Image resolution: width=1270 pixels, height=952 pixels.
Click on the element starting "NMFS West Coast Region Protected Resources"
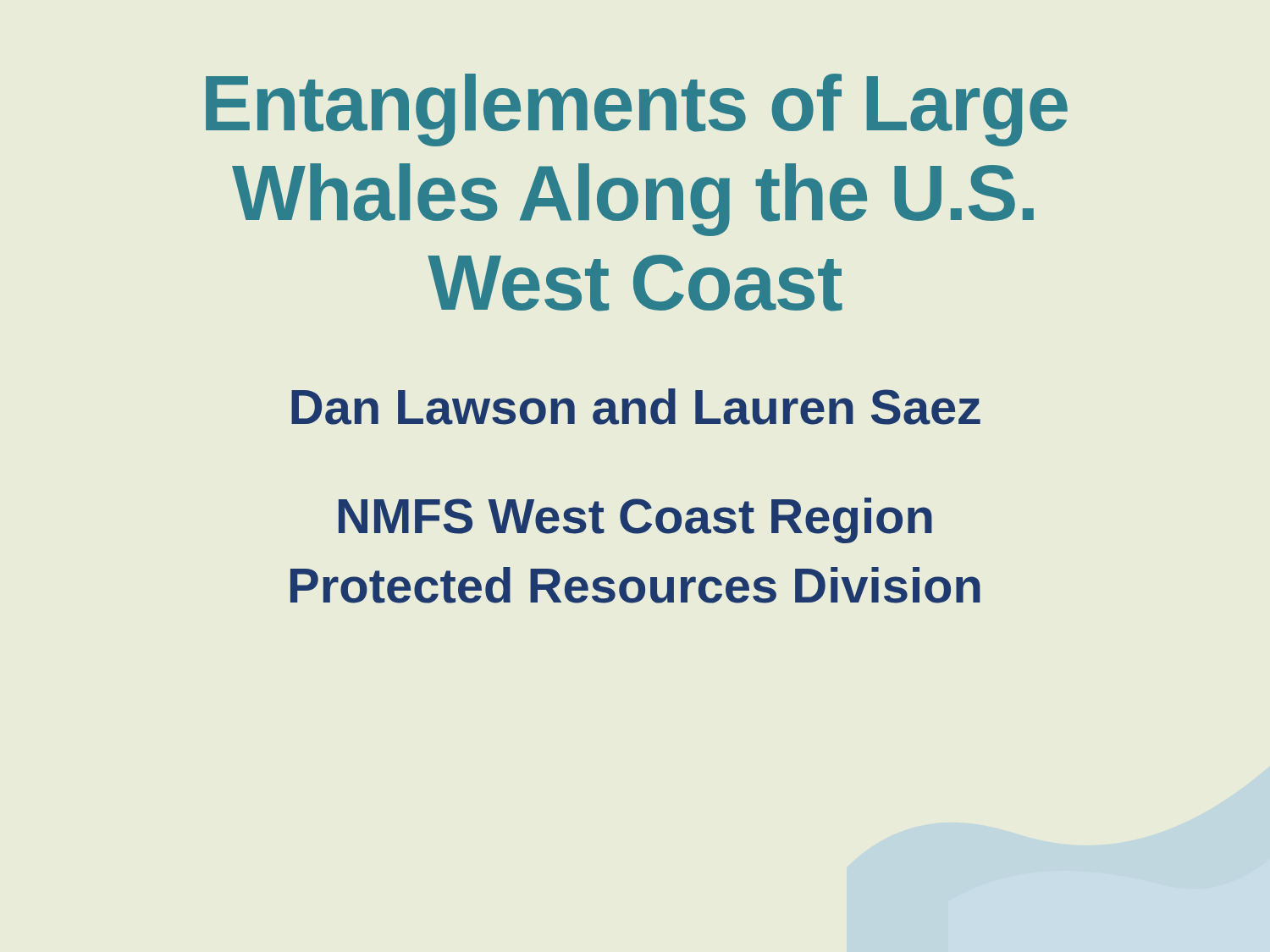635,551
